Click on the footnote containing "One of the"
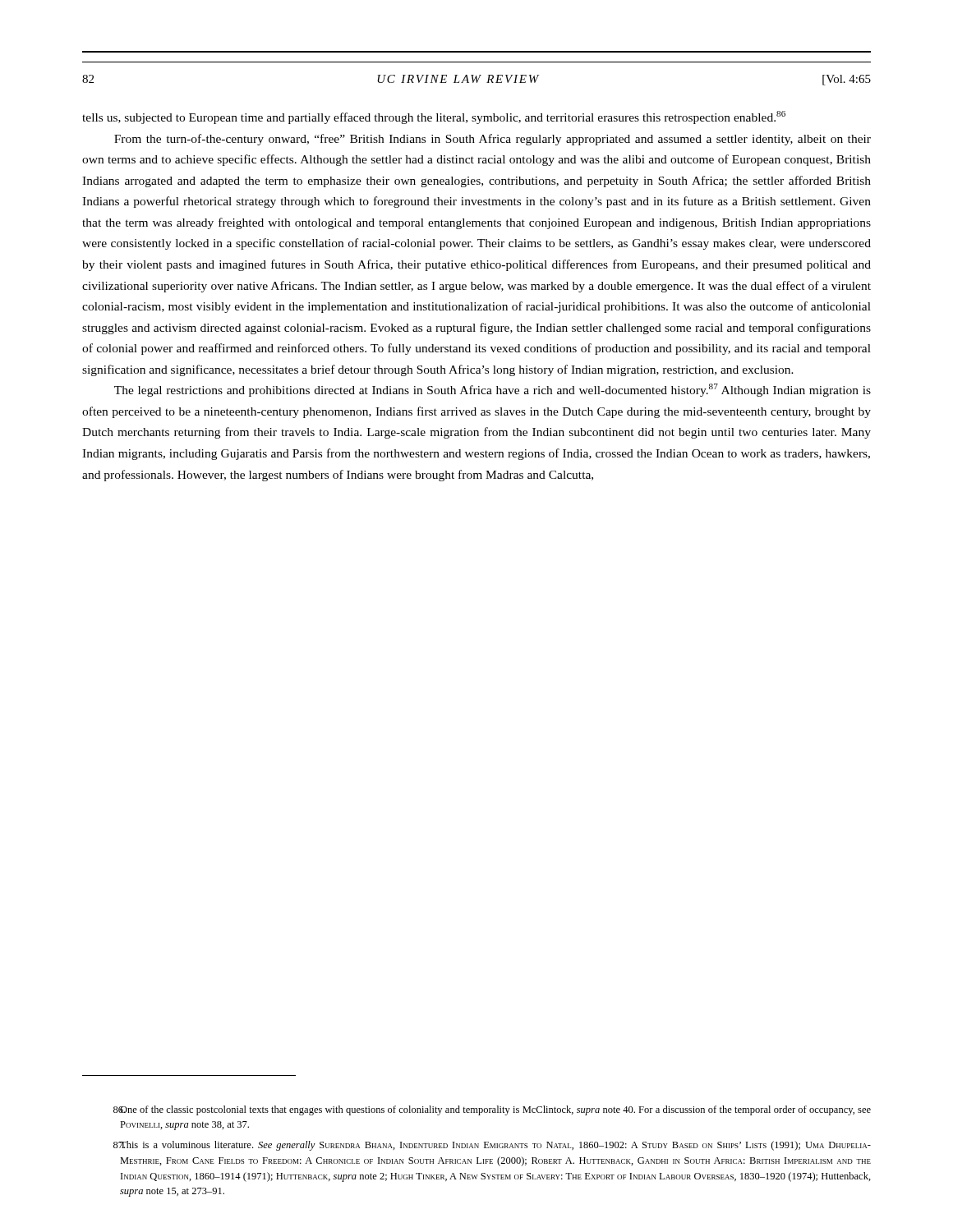953x1232 pixels. click(476, 1117)
